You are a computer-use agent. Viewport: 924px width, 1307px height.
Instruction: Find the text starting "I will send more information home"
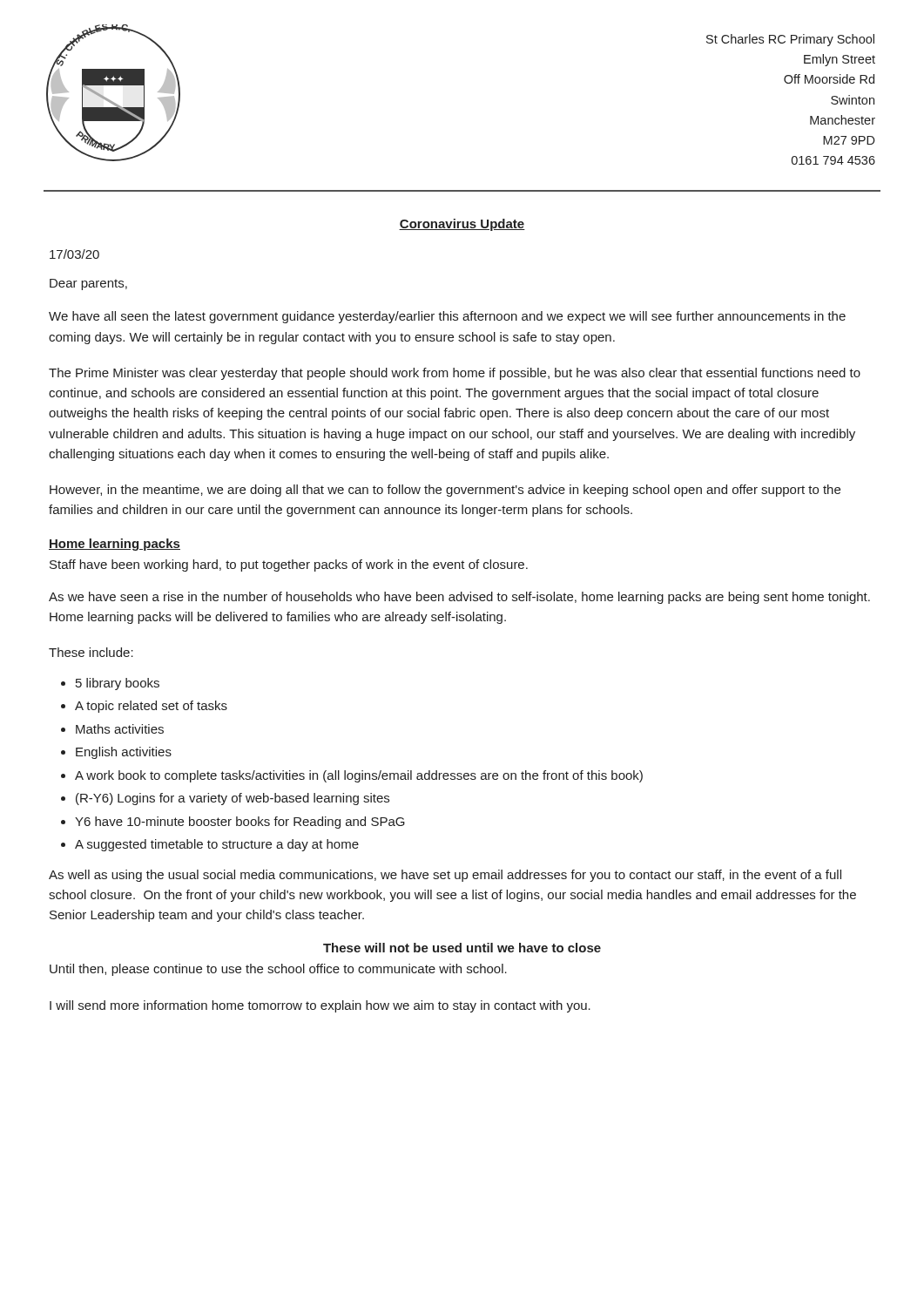320,1005
